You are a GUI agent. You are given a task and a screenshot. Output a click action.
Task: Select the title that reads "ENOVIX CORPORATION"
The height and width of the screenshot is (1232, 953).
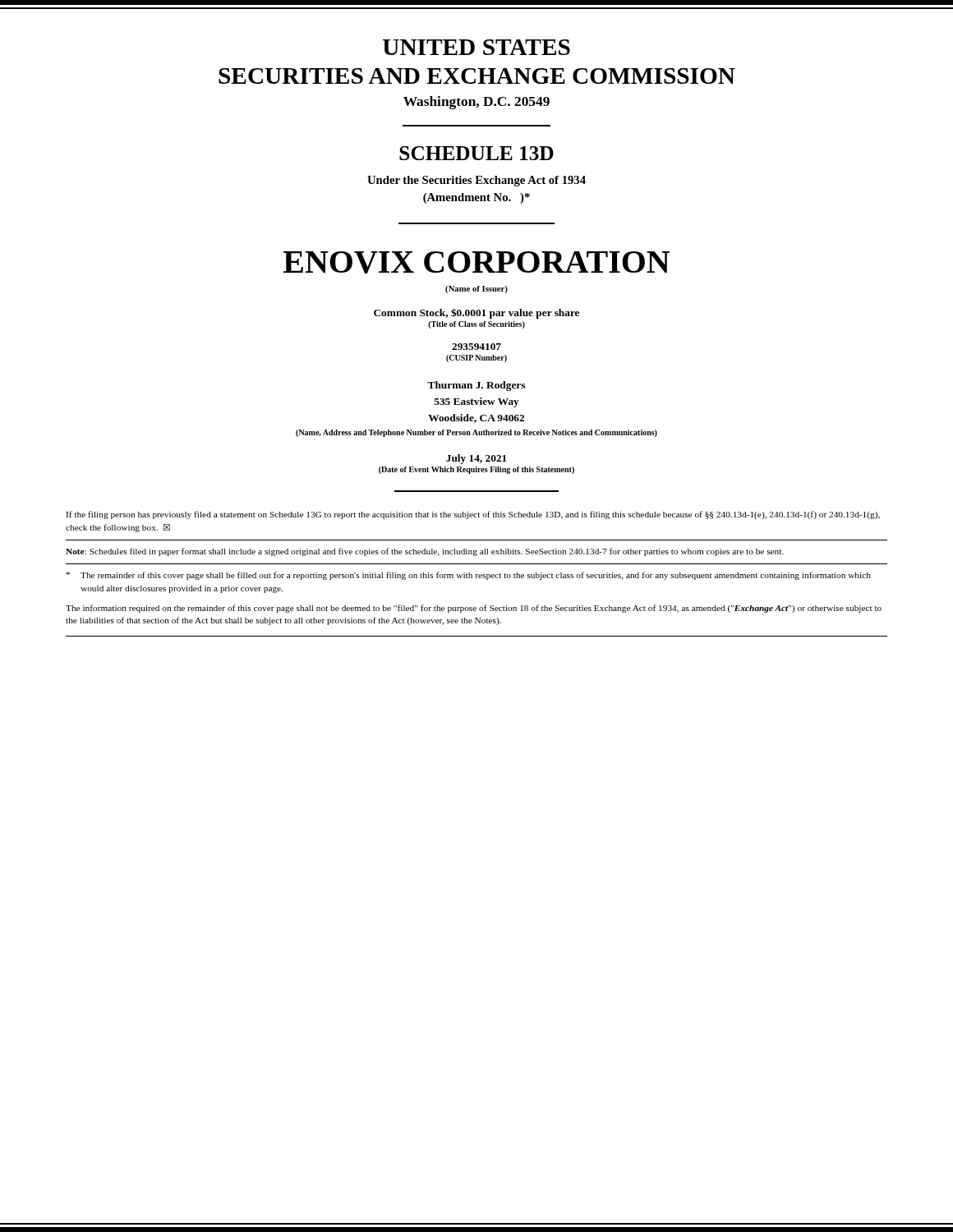click(476, 262)
